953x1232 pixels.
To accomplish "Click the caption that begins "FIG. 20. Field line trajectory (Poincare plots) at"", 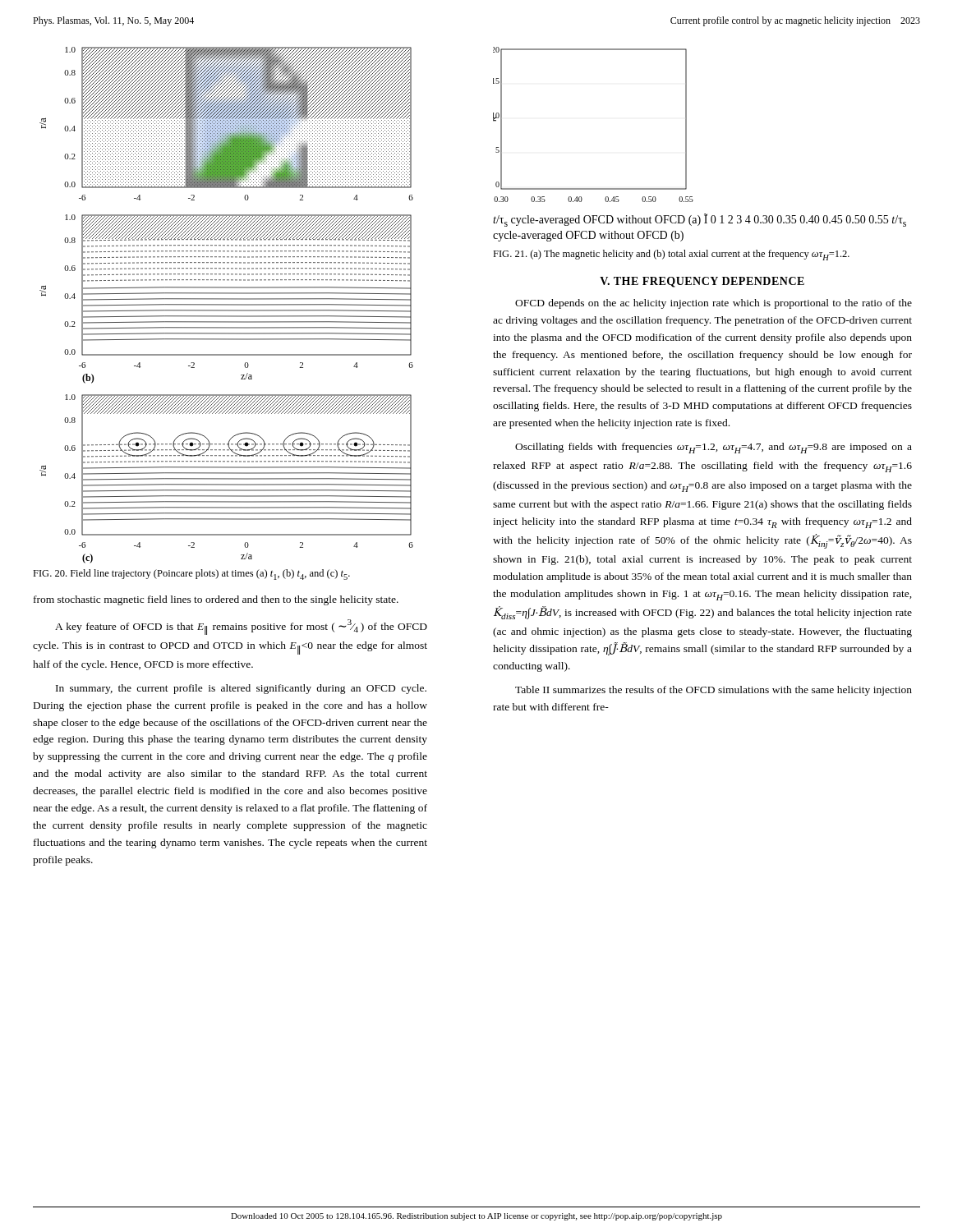I will click(192, 574).
